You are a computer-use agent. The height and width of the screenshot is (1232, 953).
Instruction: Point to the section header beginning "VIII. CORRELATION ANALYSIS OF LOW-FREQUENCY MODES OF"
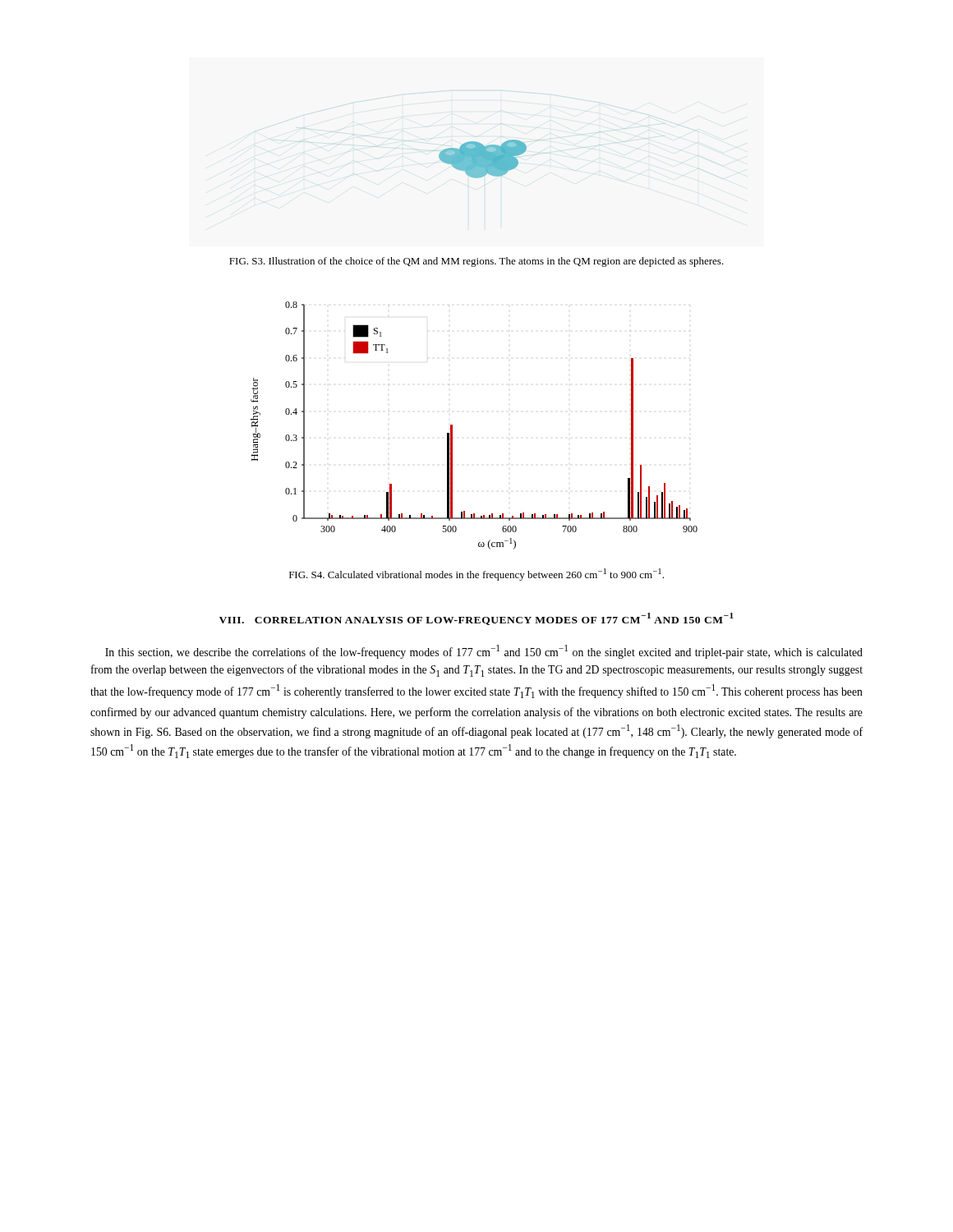(476, 618)
